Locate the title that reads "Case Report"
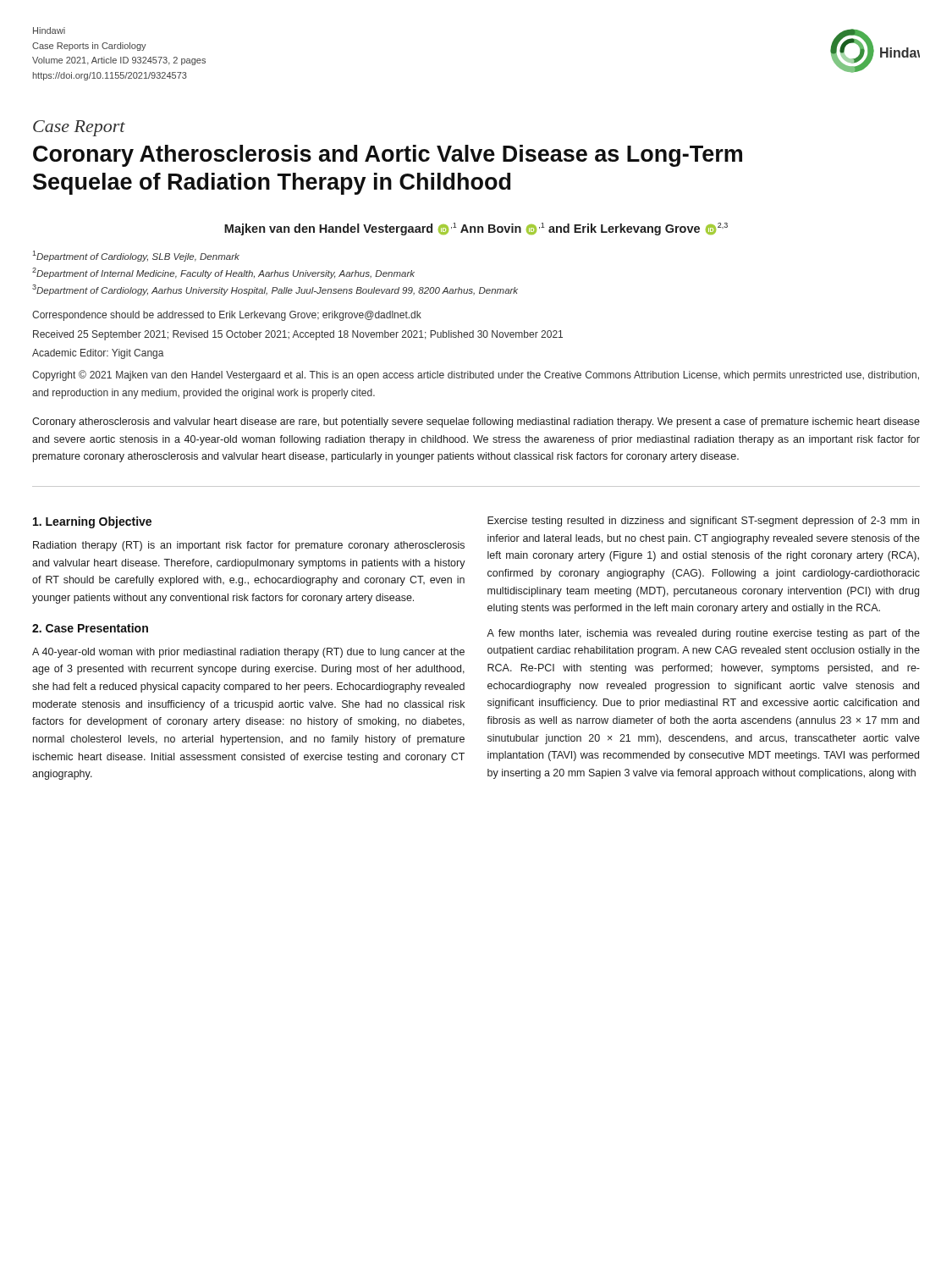Screen dimensions: 1270x952 click(78, 126)
